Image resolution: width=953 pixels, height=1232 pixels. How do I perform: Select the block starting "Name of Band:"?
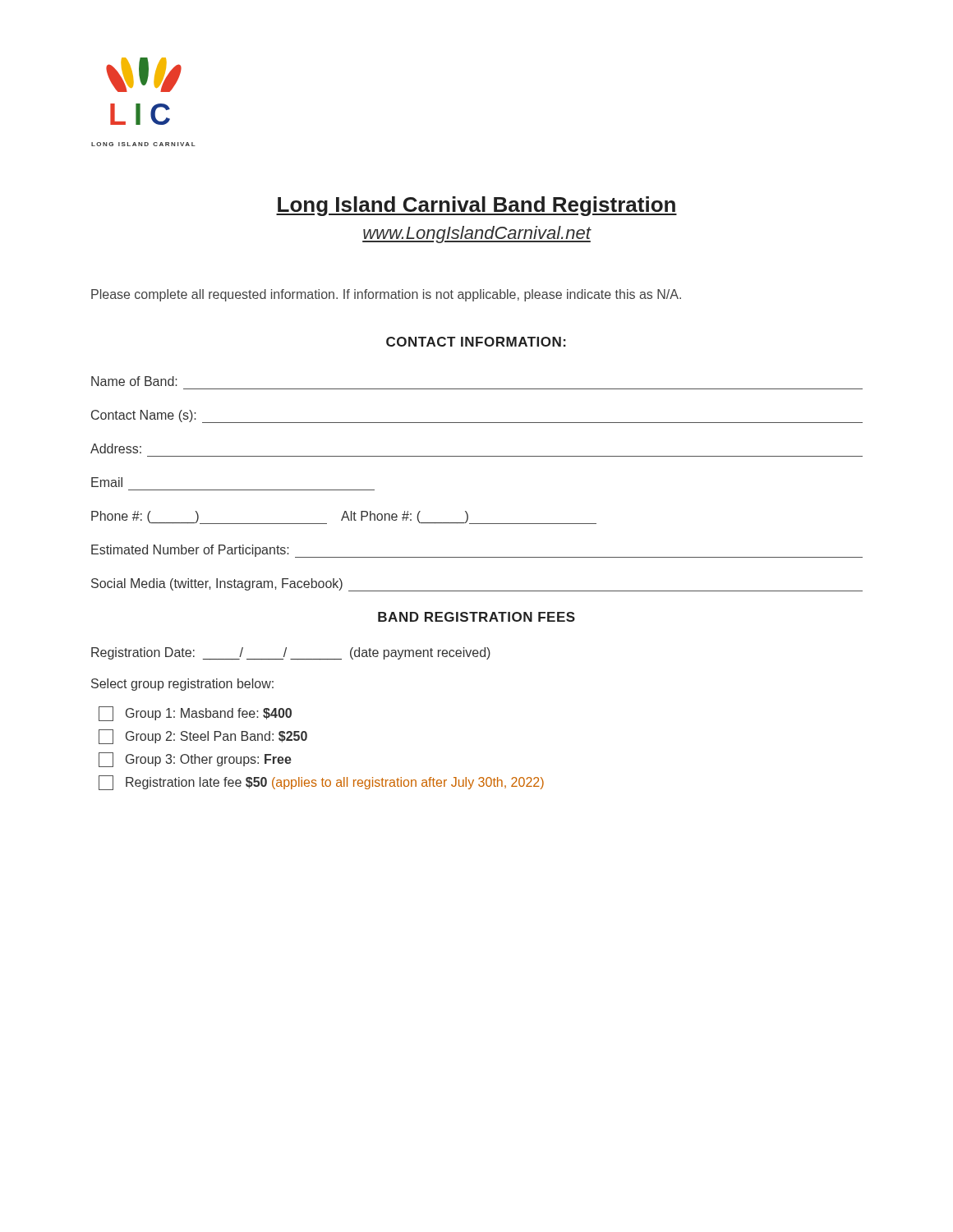point(476,381)
